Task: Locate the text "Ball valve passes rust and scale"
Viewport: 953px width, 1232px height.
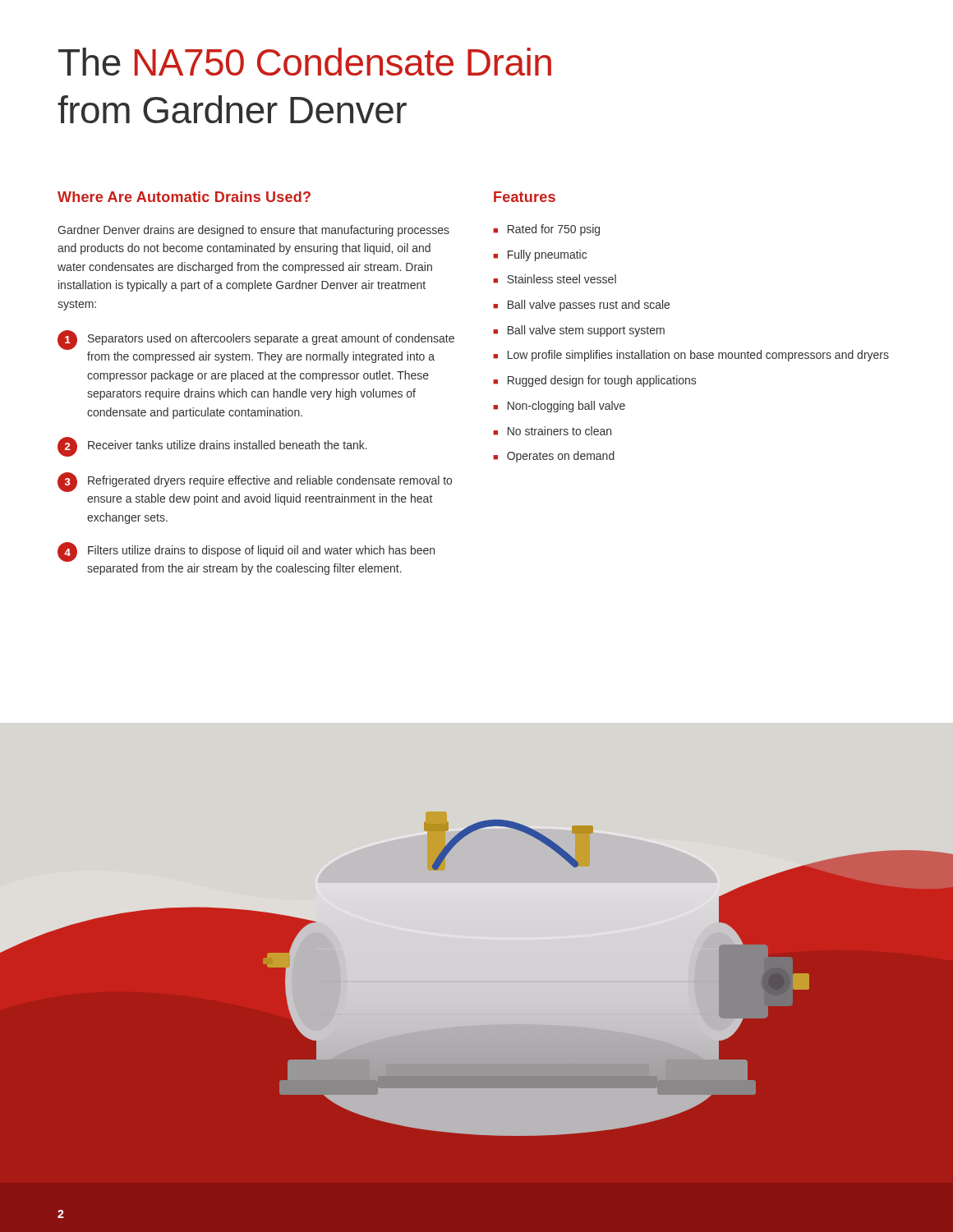Action: (588, 305)
